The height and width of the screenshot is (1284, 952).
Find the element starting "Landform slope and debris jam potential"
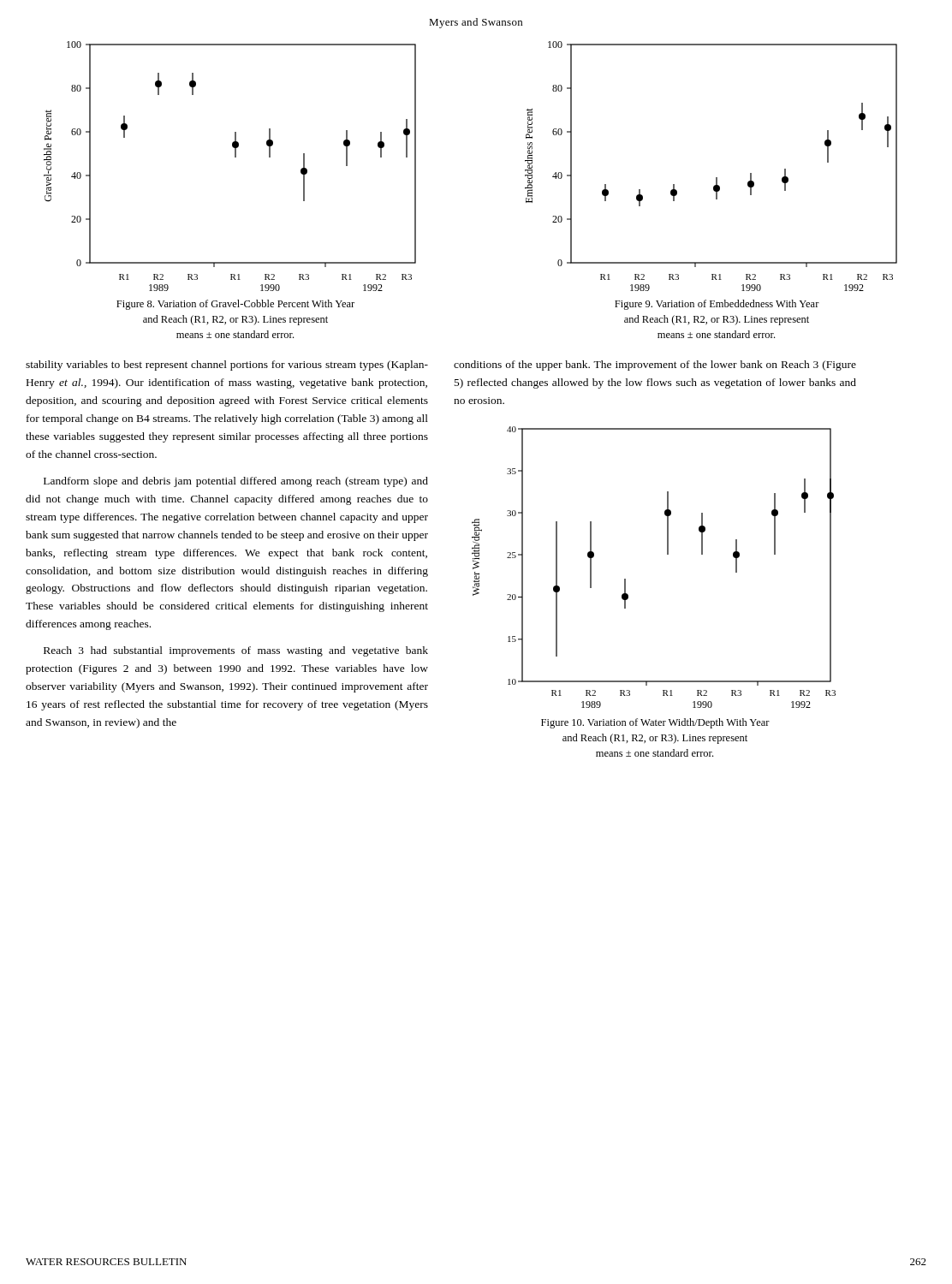pyautogui.click(x=227, y=552)
